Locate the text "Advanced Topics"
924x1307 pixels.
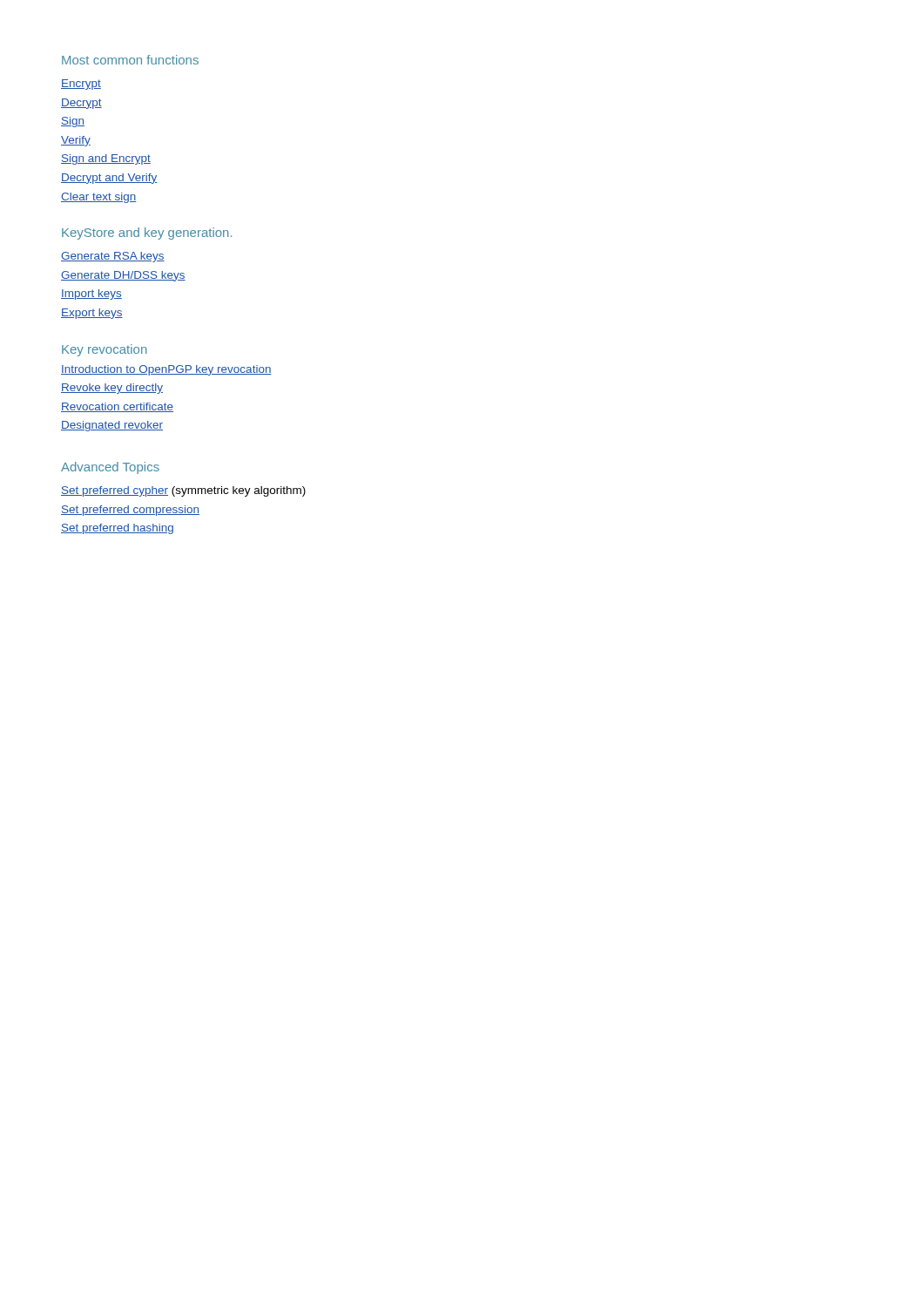[x=110, y=467]
